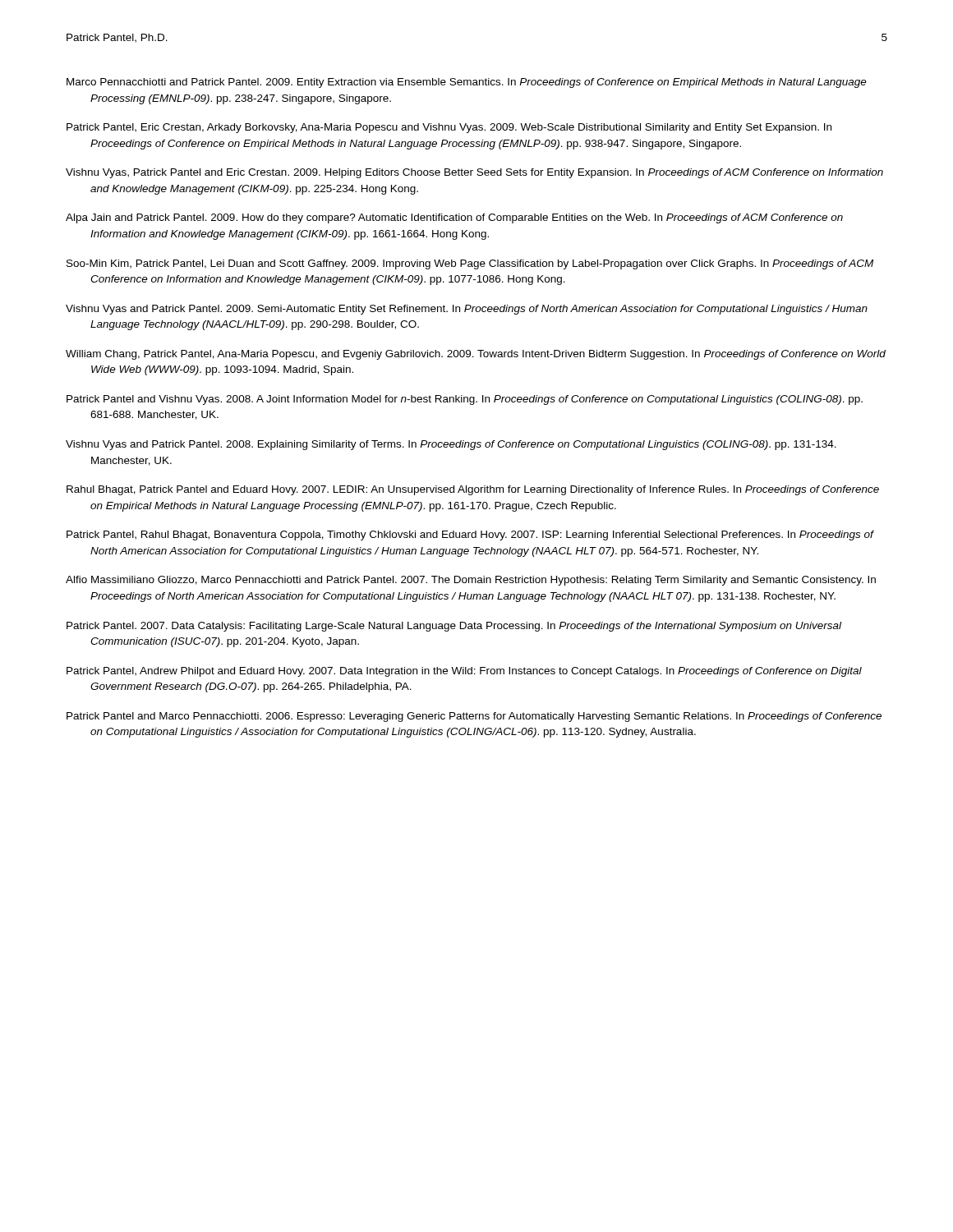953x1232 pixels.
Task: Select the list item with the text "Rahul Bhagat, Patrick Pantel"
Action: click(x=473, y=497)
